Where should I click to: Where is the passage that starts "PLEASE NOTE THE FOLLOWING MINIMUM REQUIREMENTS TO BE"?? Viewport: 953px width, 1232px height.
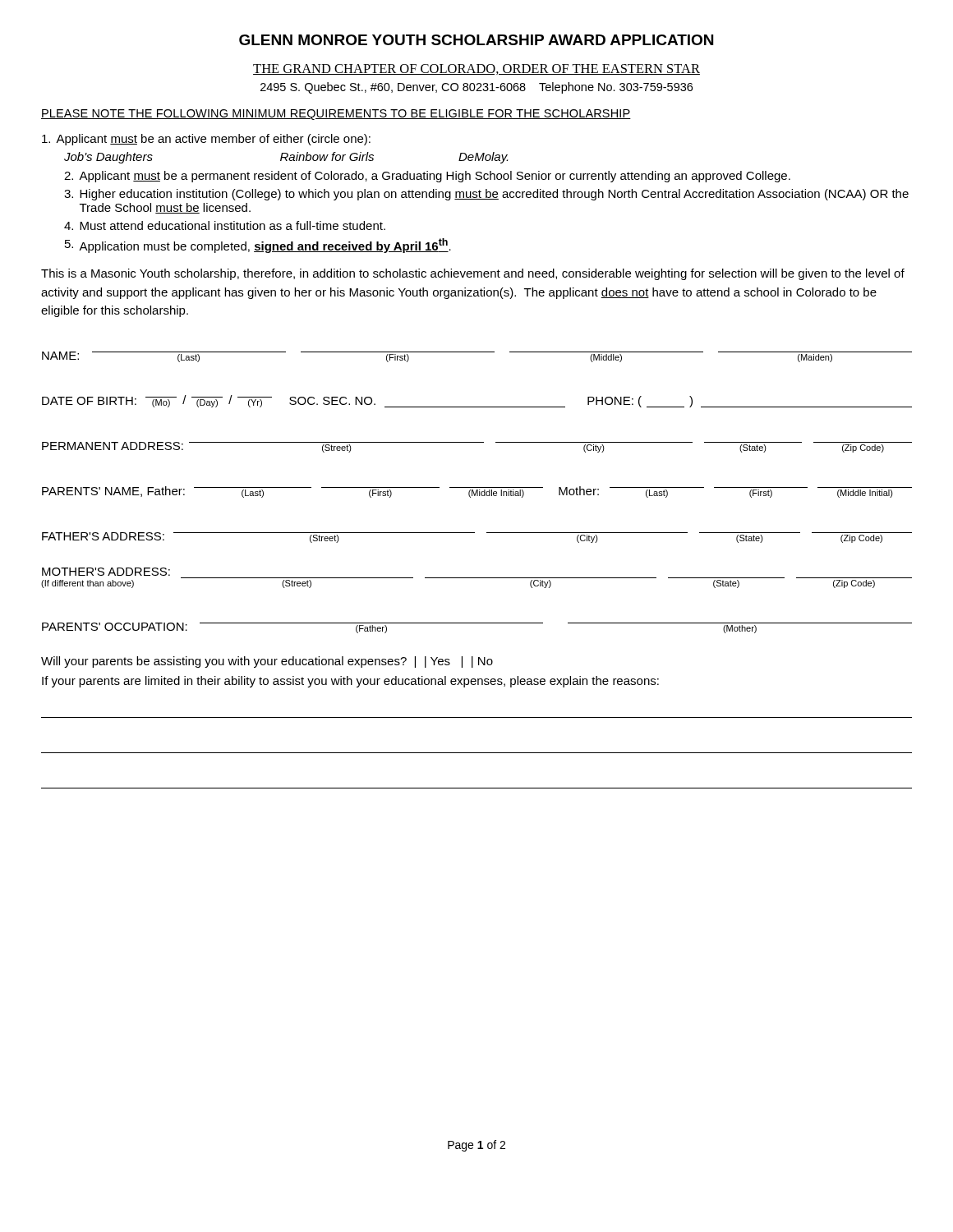coord(336,113)
